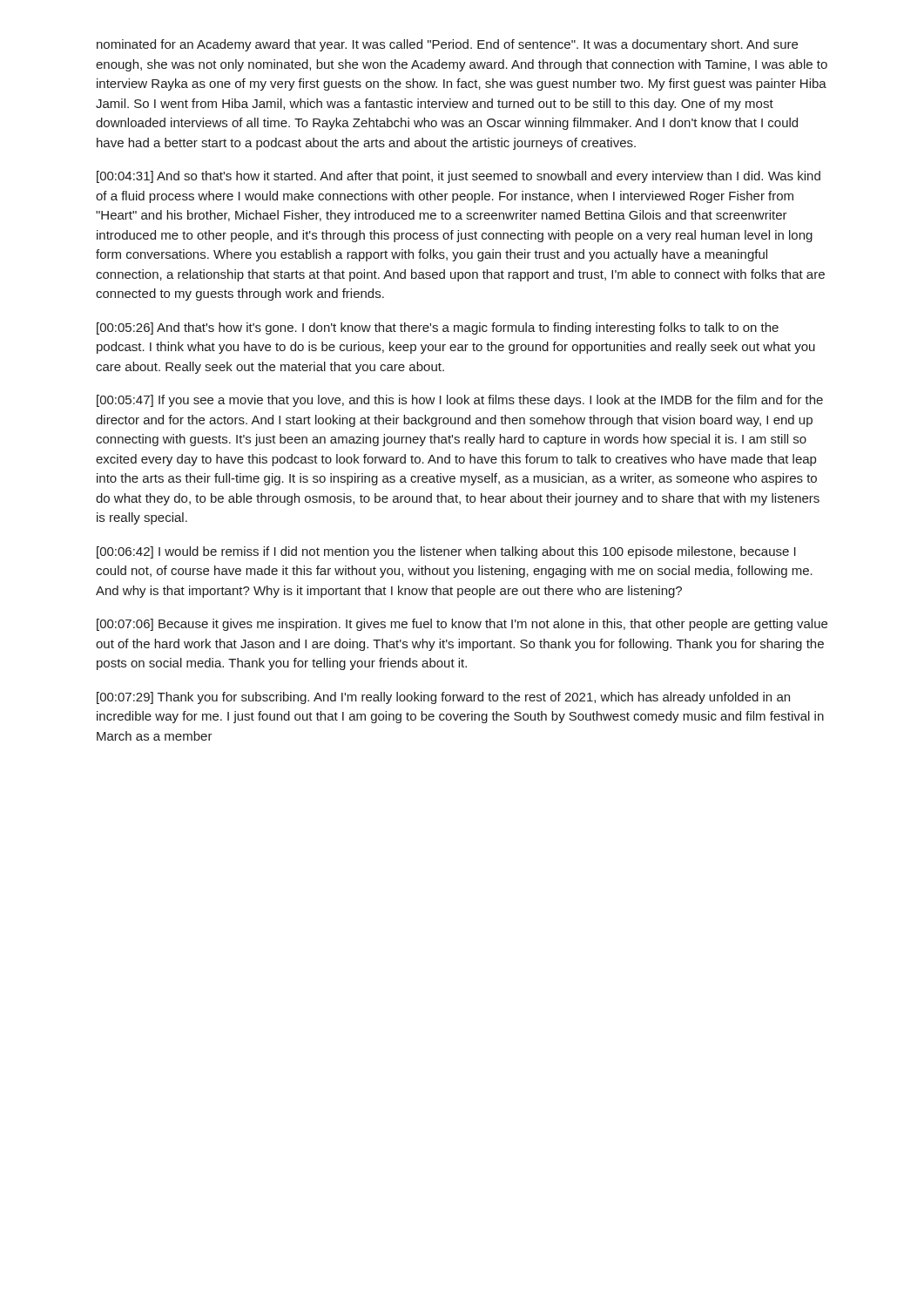Image resolution: width=924 pixels, height=1307 pixels.
Task: Locate the text block with the text "[00:05:26] And that's how it's gone. I"
Action: coord(456,346)
